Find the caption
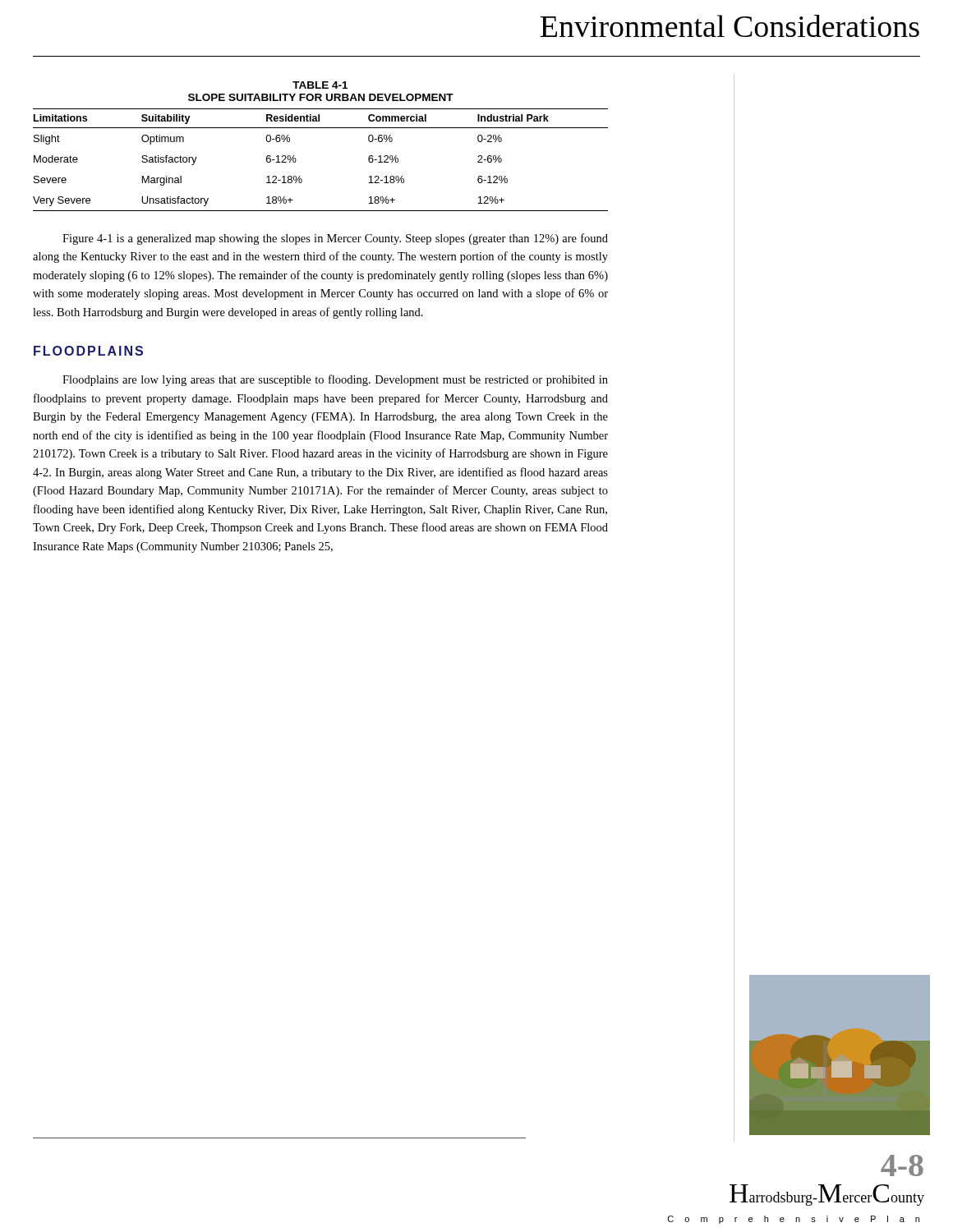The image size is (953, 1232). pyautogui.click(x=320, y=91)
